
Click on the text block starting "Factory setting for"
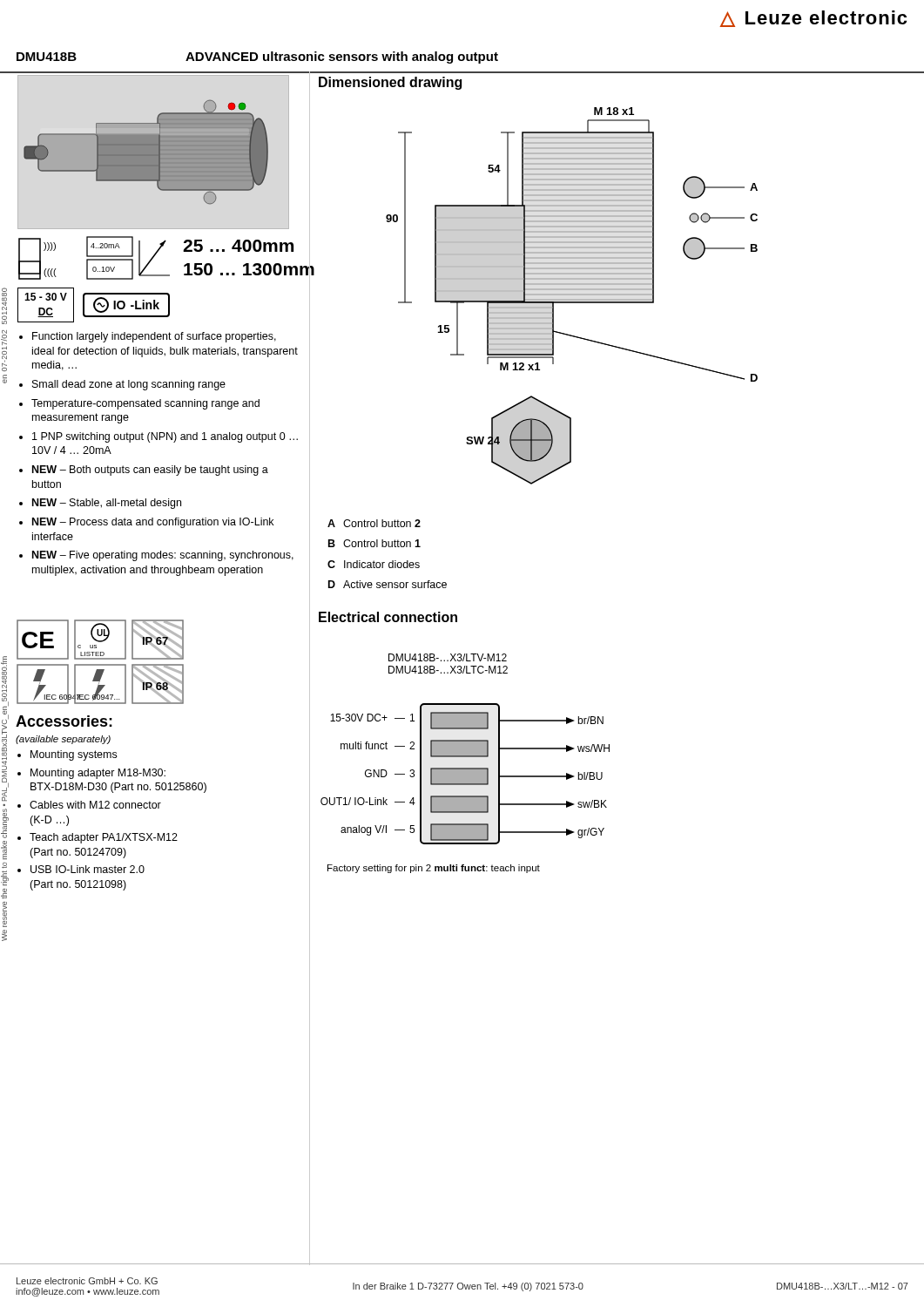click(433, 868)
